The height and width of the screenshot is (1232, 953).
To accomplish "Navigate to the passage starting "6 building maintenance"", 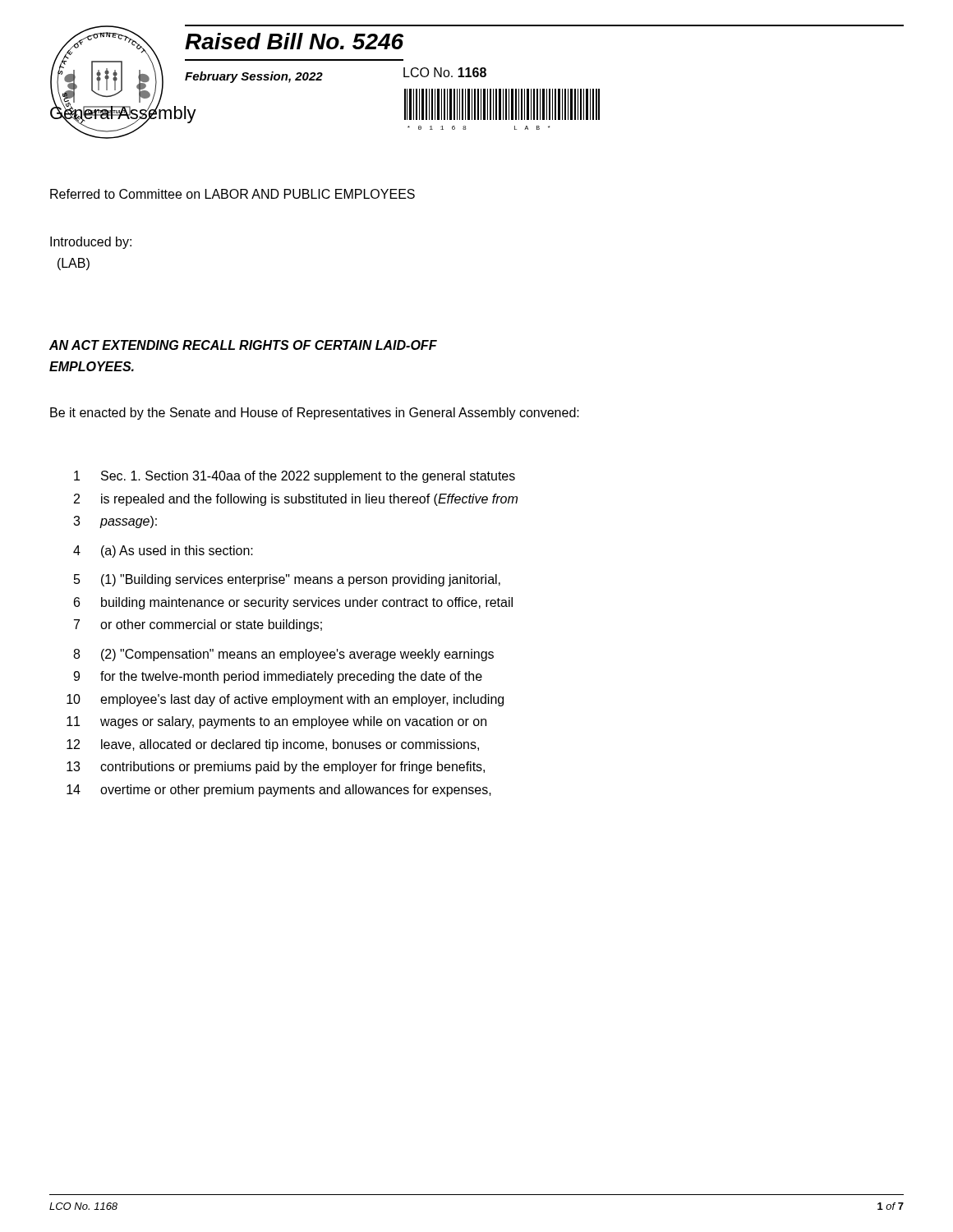I will [476, 602].
